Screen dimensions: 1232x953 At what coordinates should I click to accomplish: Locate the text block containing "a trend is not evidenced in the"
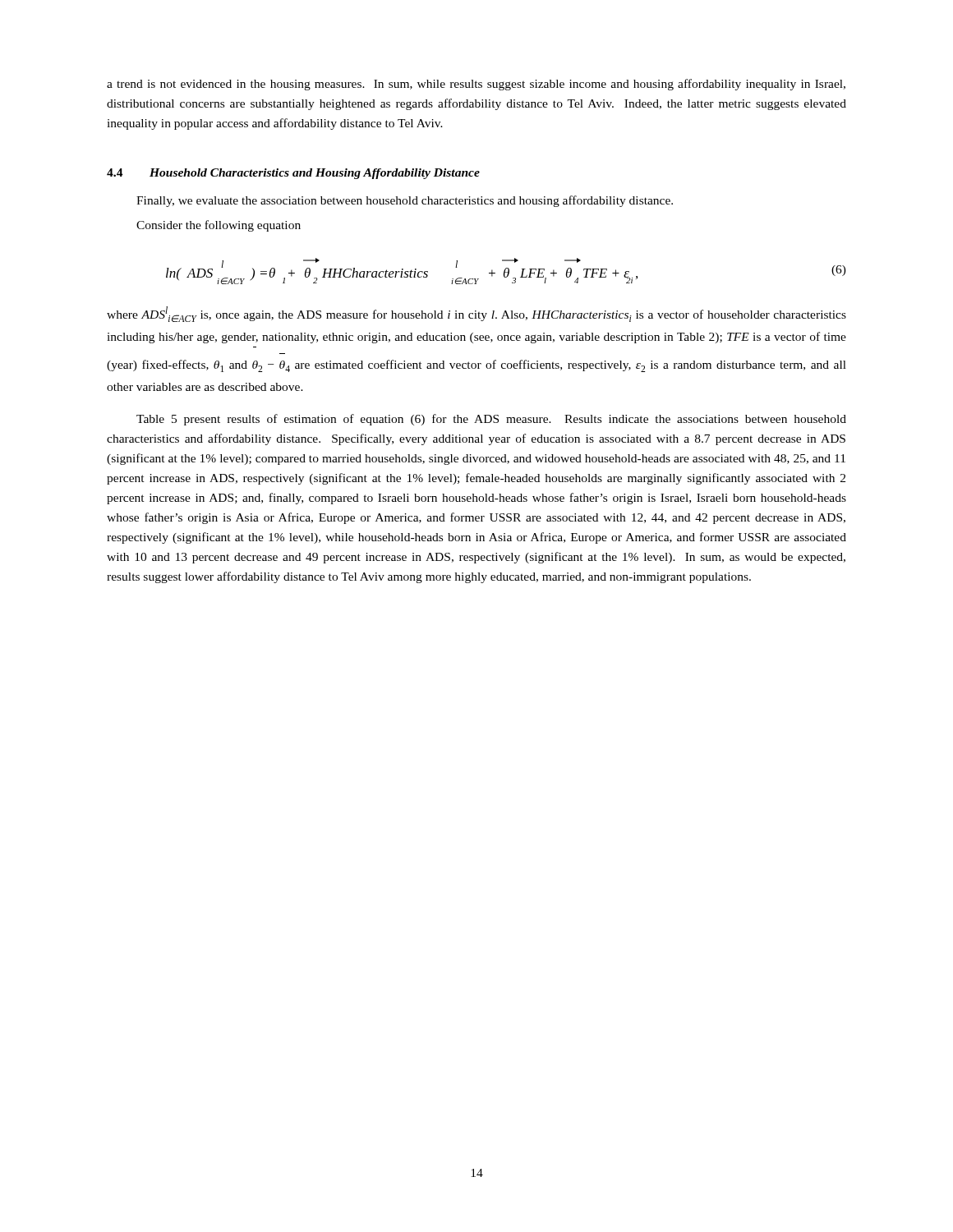pyautogui.click(x=476, y=103)
